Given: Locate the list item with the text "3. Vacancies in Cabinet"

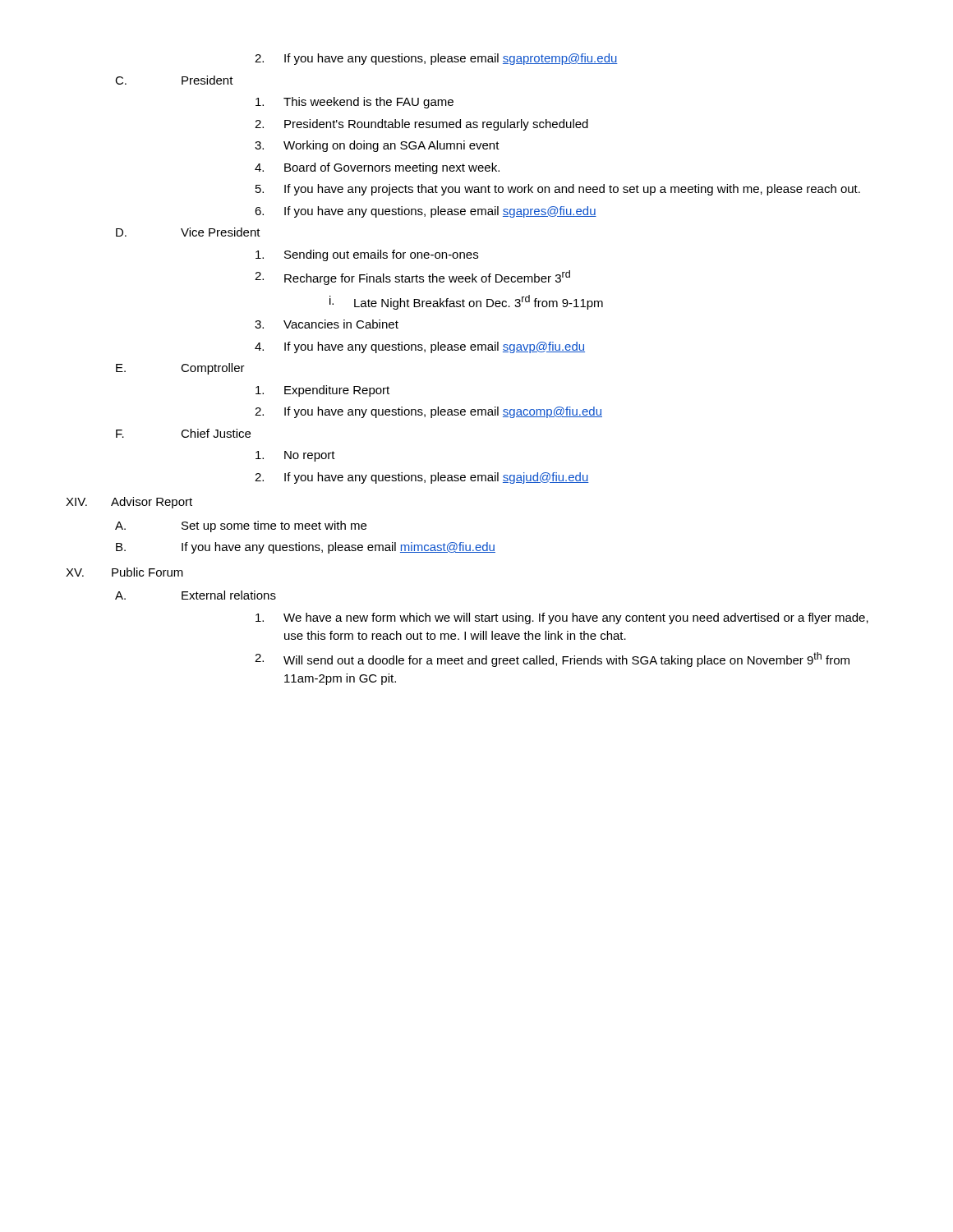Looking at the screenshot, I should 327,324.
